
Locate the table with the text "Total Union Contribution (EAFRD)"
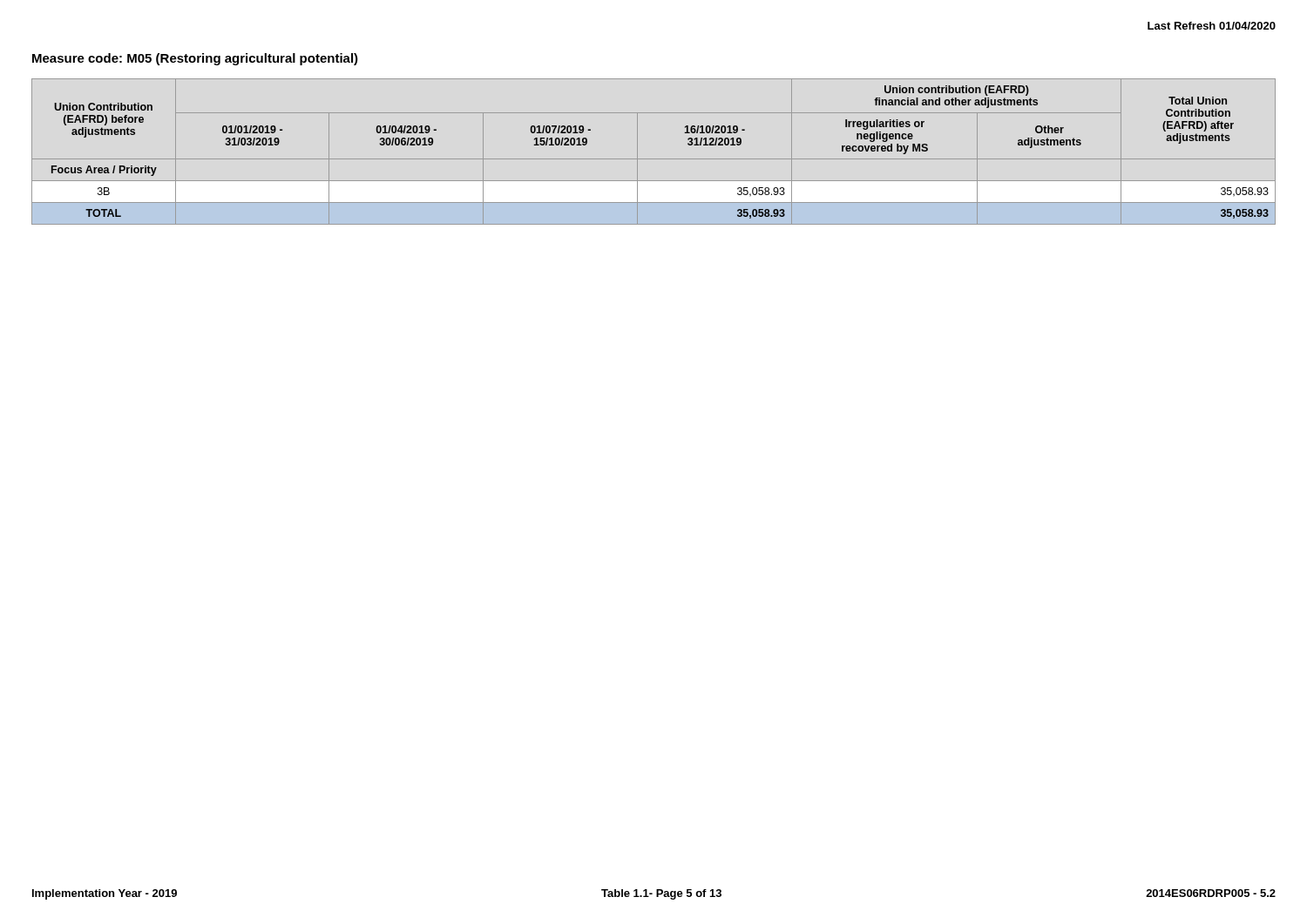click(654, 152)
